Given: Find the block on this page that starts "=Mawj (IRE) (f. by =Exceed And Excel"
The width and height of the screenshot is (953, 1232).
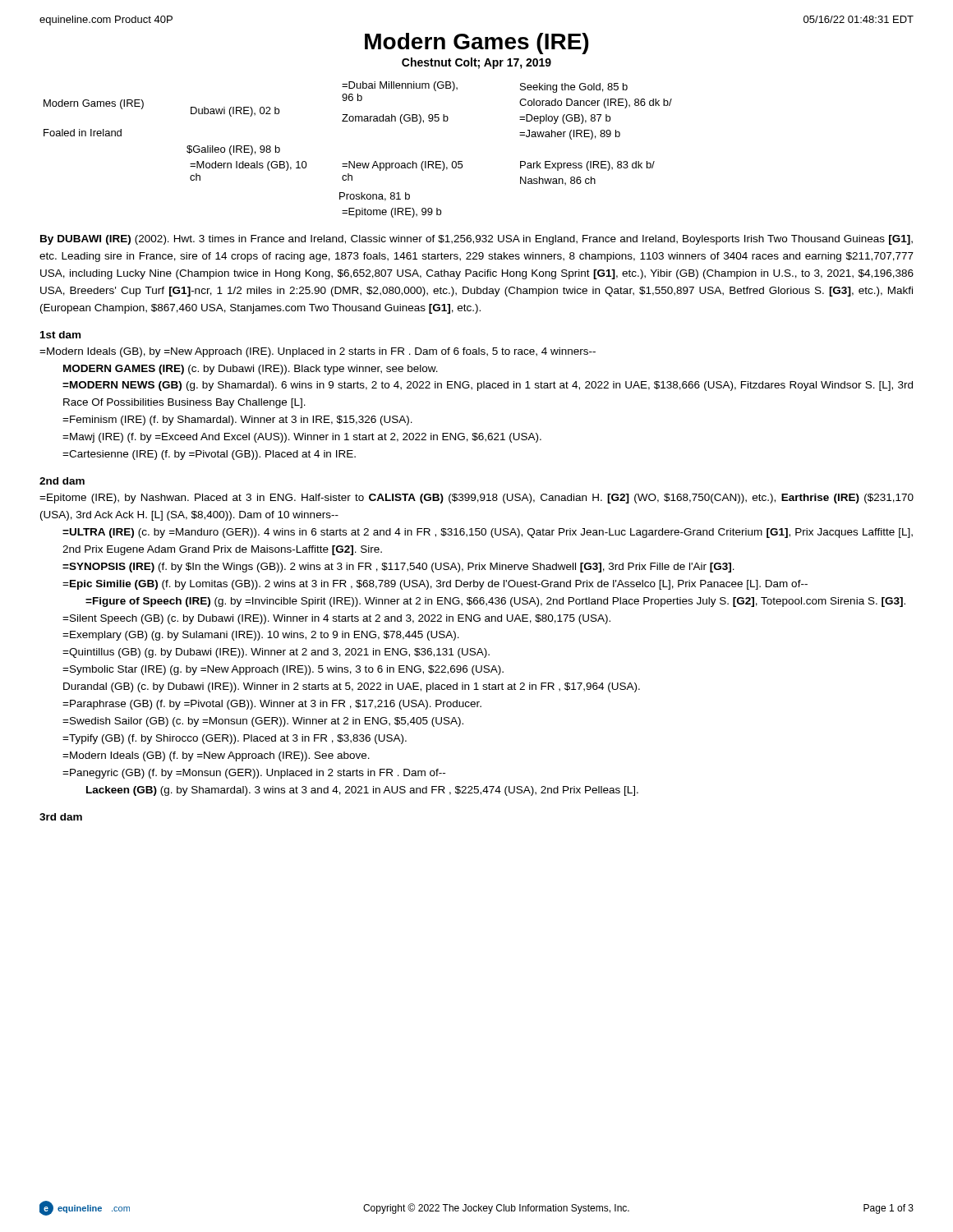Looking at the screenshot, I should [x=302, y=437].
